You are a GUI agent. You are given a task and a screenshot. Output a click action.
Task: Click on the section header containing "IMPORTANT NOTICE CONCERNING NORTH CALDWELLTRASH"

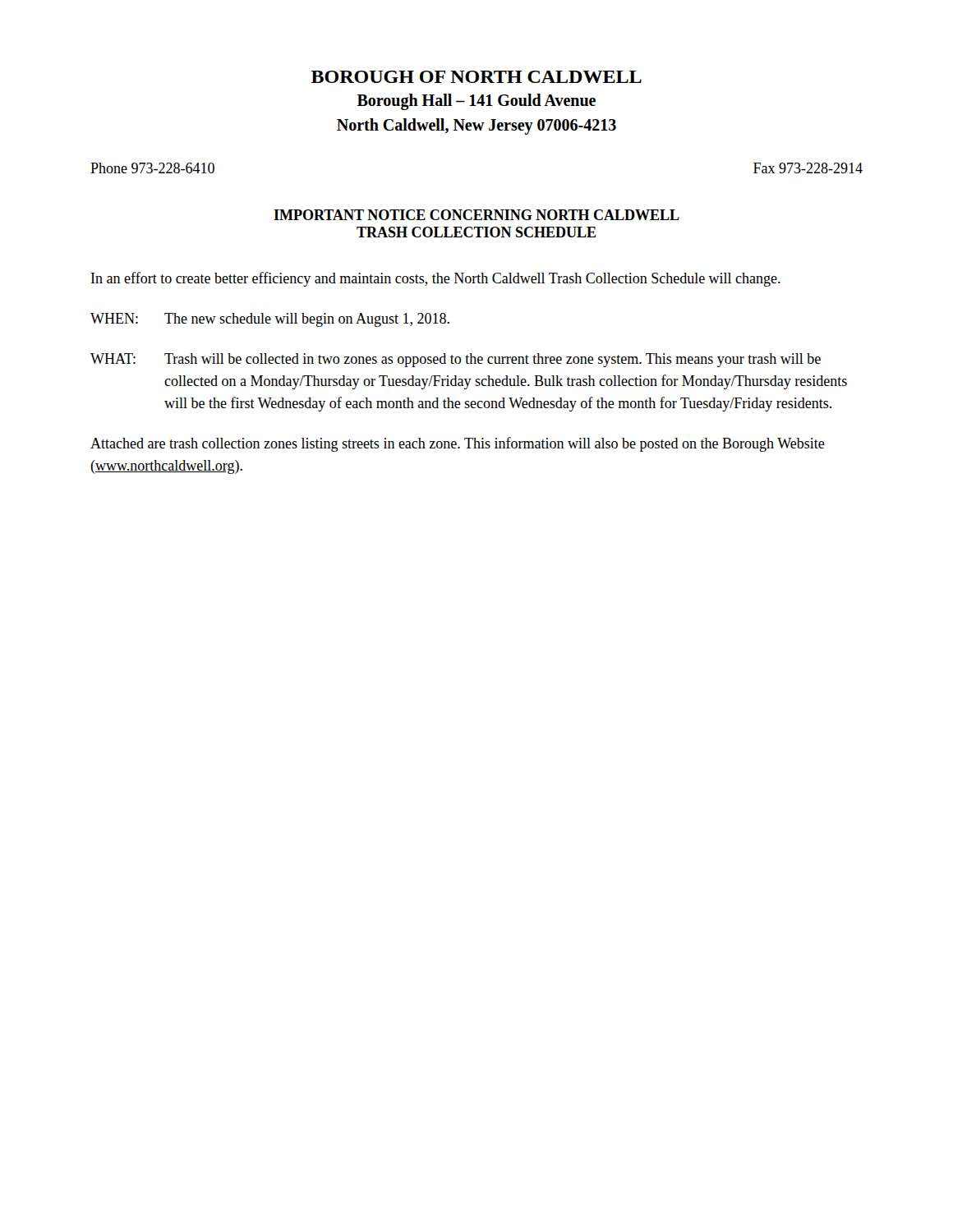(476, 224)
